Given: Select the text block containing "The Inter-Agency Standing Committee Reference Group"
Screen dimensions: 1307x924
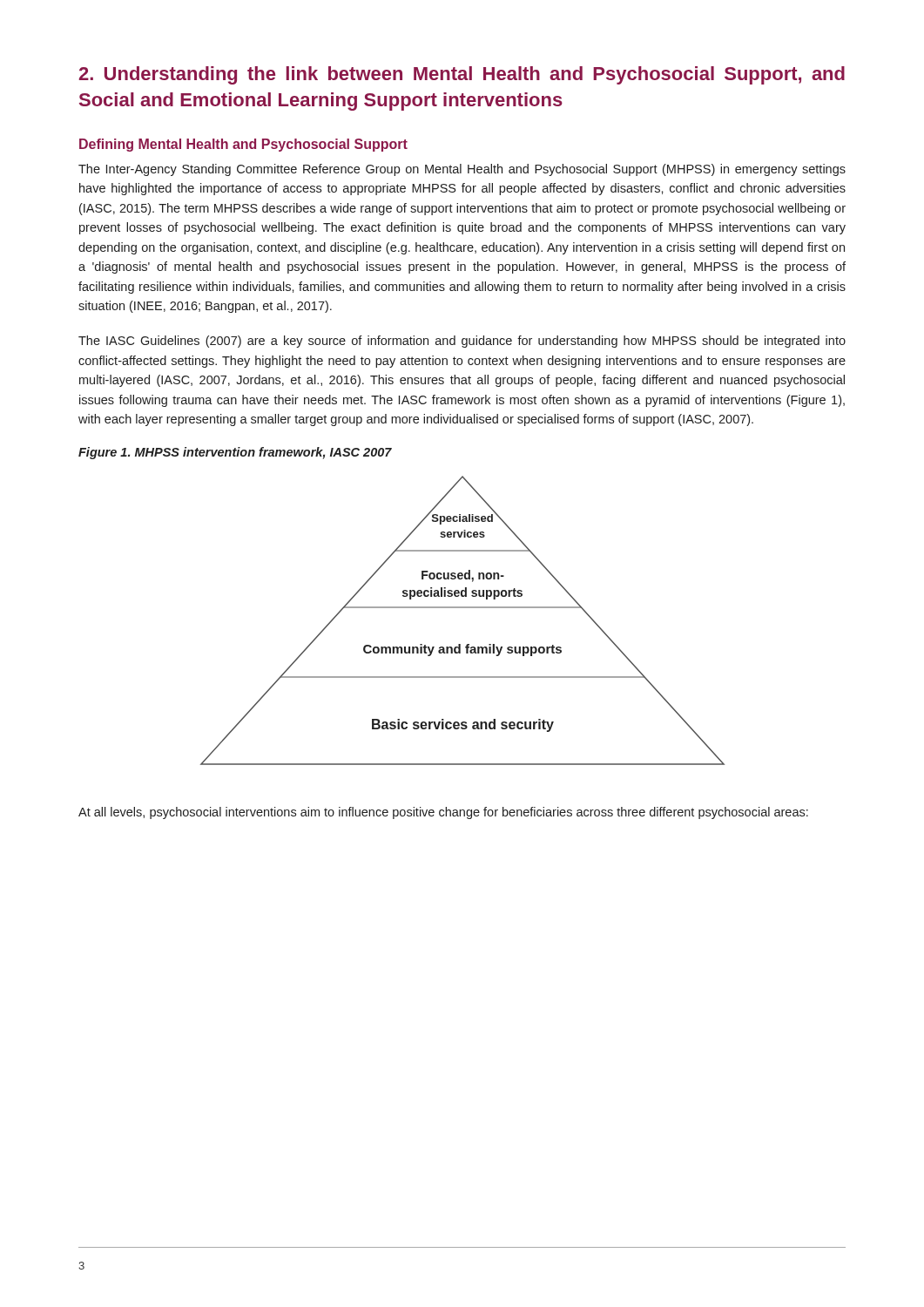Looking at the screenshot, I should tap(462, 237).
